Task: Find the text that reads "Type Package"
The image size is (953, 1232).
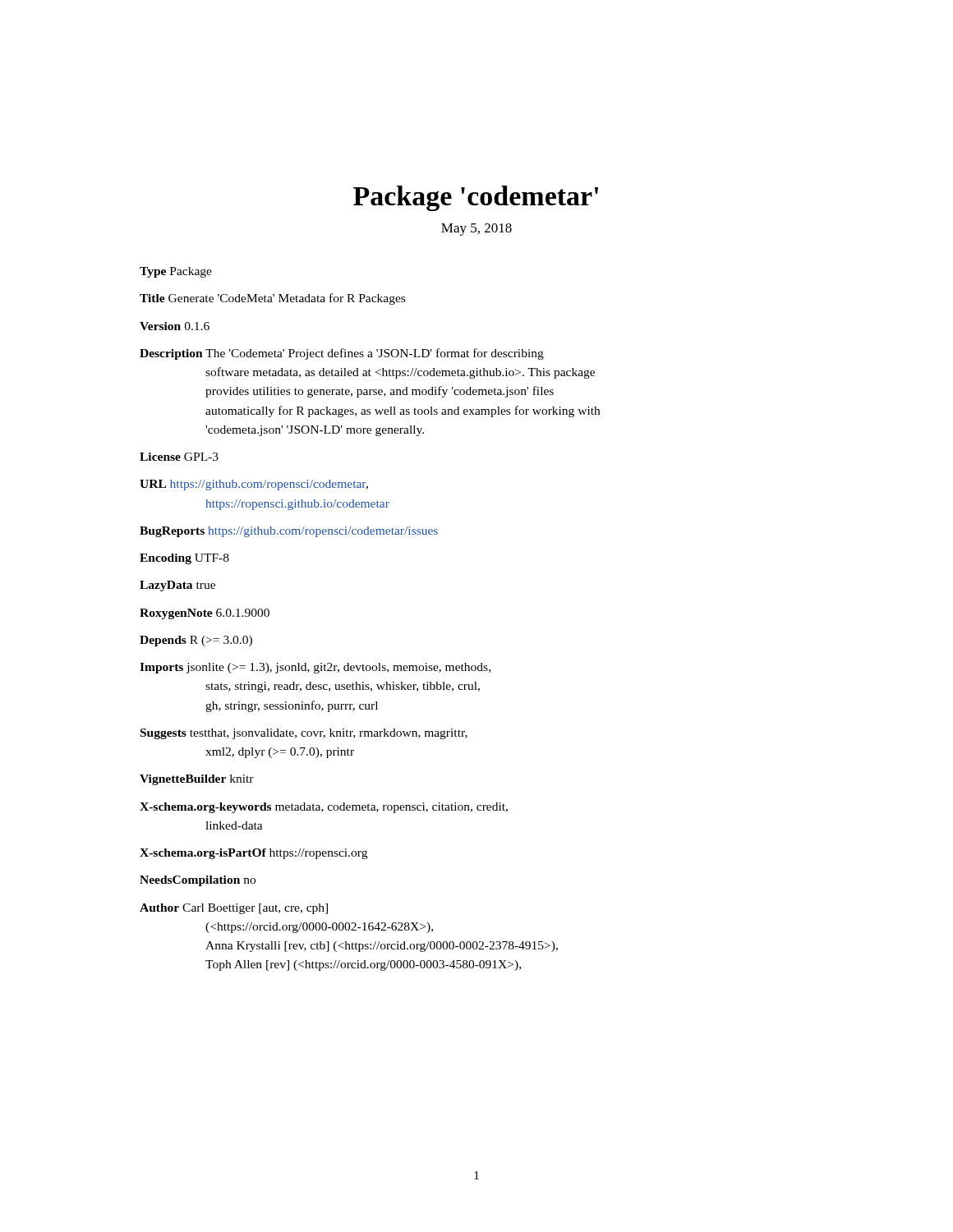Action: [x=176, y=271]
